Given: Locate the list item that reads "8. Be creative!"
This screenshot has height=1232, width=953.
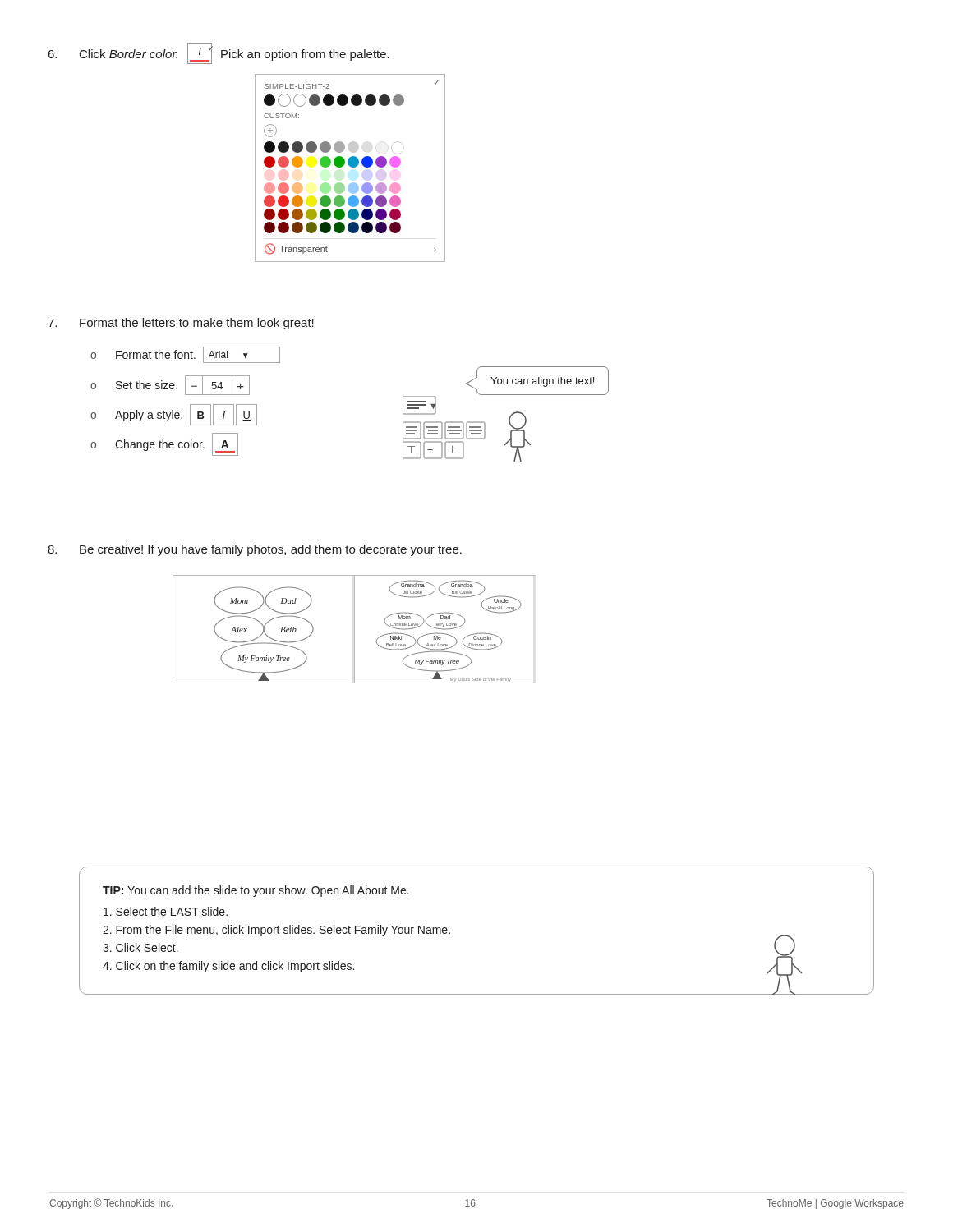Looking at the screenshot, I should 255,549.
